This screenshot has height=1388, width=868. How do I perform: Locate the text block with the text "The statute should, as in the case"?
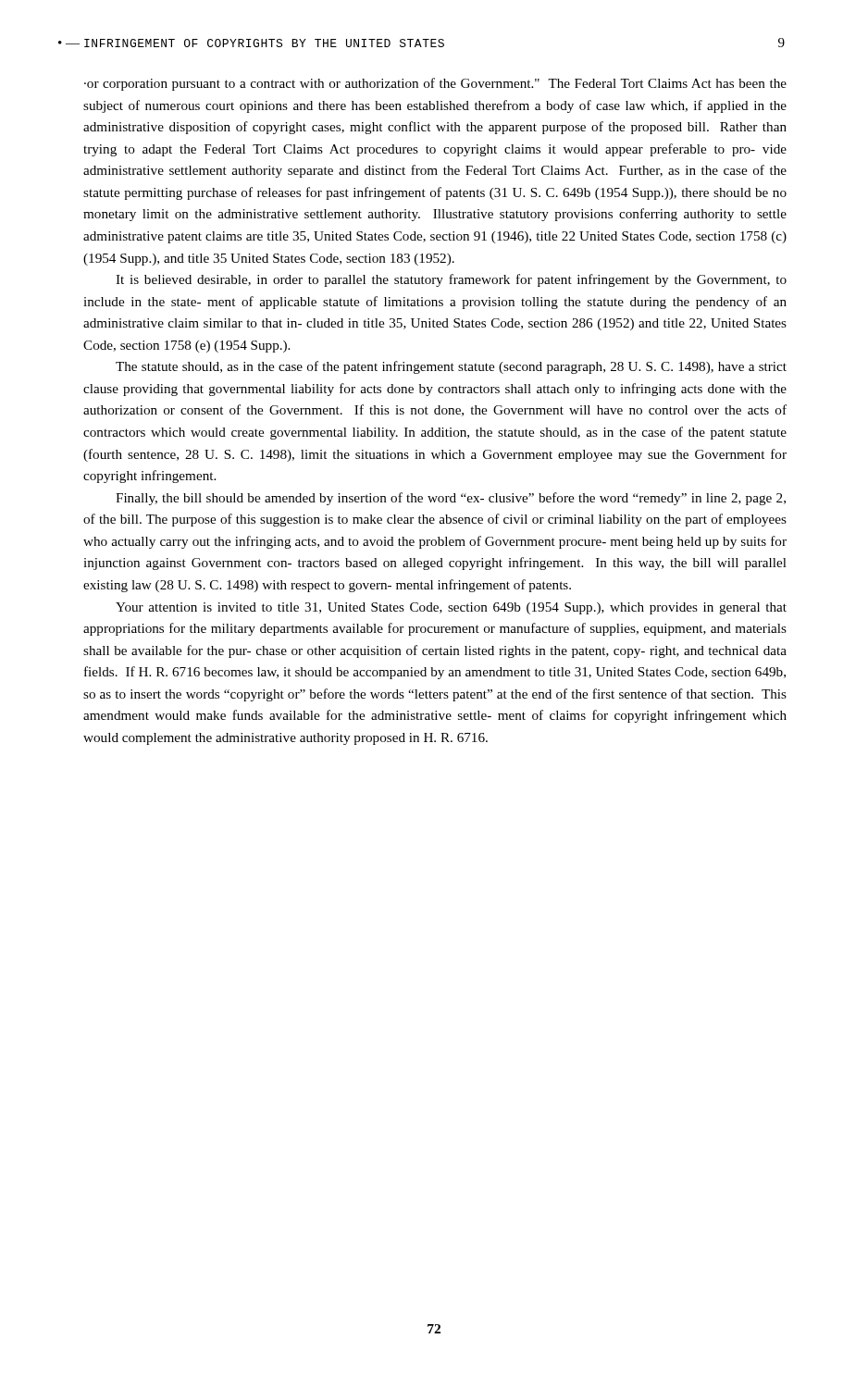(x=435, y=421)
